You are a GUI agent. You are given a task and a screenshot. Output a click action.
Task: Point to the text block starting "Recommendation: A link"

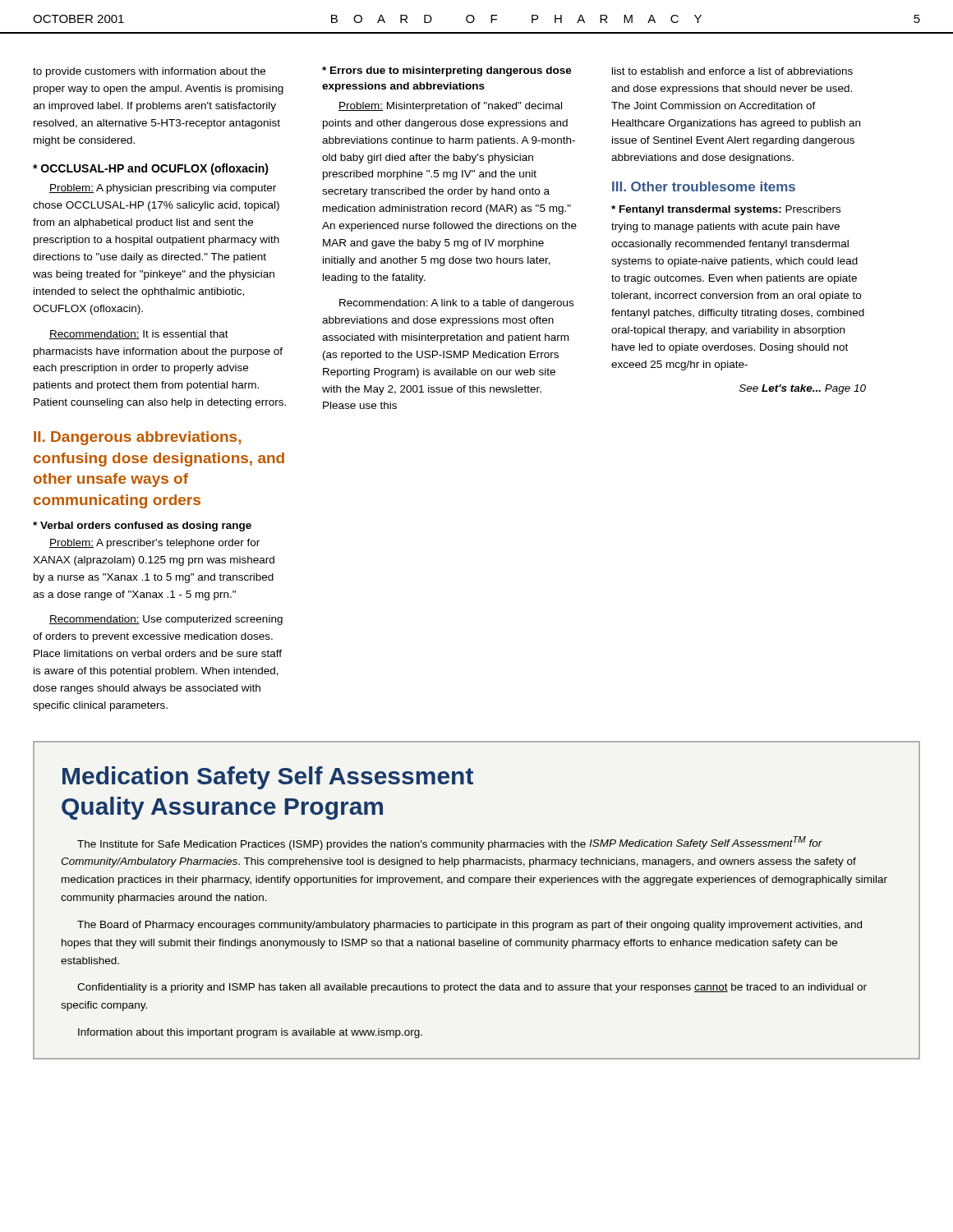[448, 354]
